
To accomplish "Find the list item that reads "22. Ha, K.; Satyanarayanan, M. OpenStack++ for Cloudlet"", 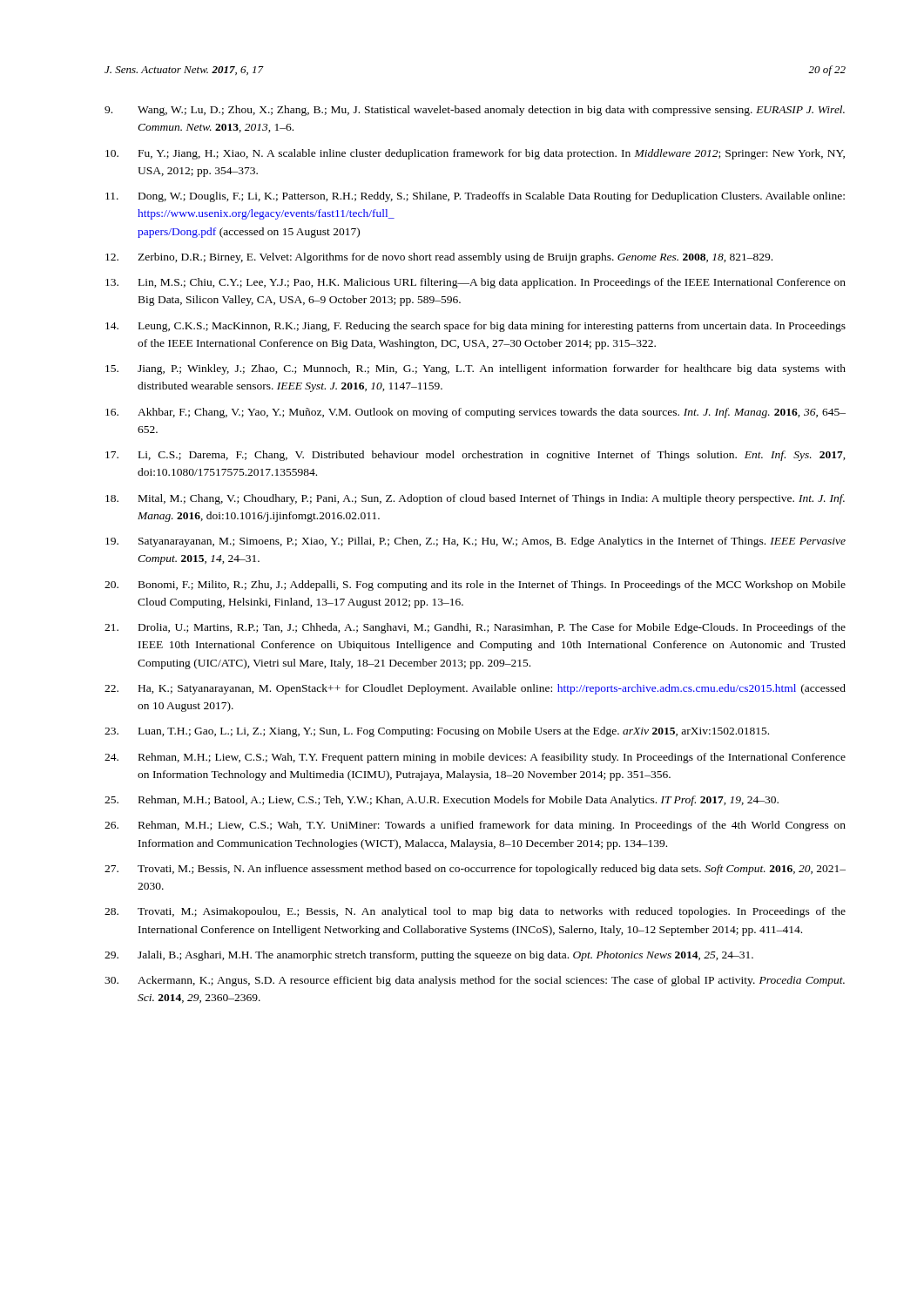I will pyautogui.click(x=475, y=697).
